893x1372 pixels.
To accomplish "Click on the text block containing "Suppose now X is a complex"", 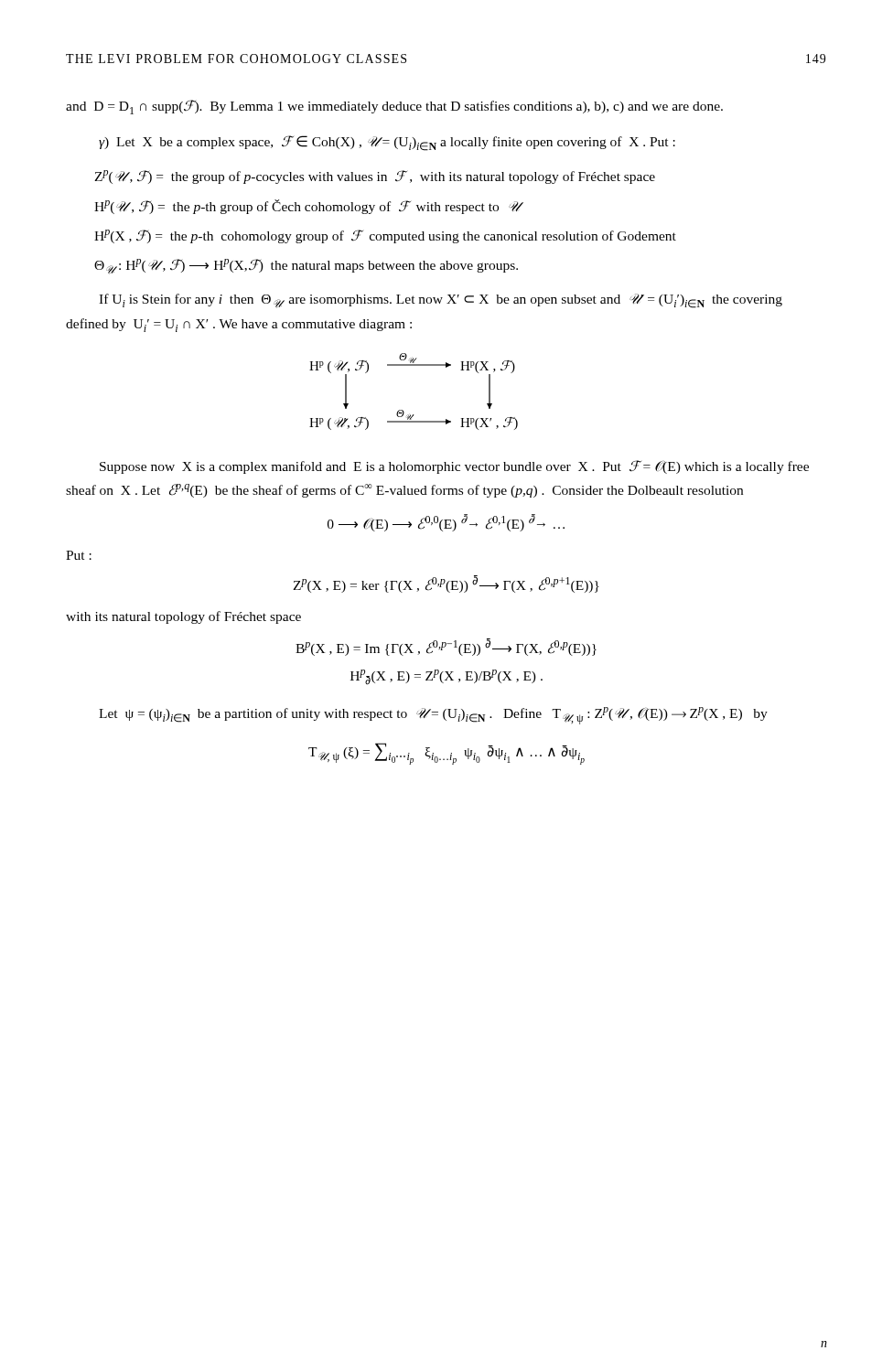I will point(438,478).
